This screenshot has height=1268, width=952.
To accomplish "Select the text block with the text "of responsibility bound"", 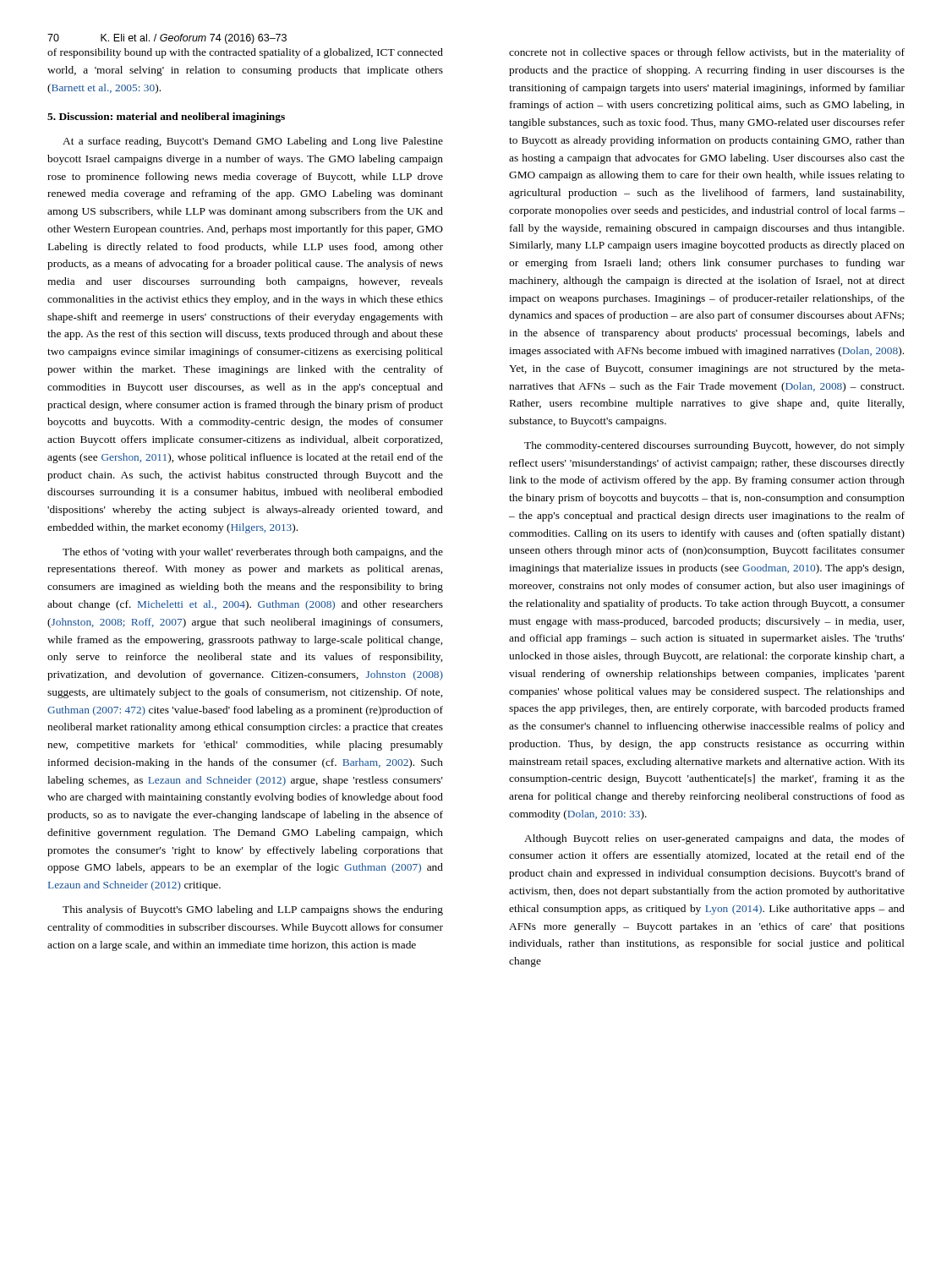I will click(245, 70).
